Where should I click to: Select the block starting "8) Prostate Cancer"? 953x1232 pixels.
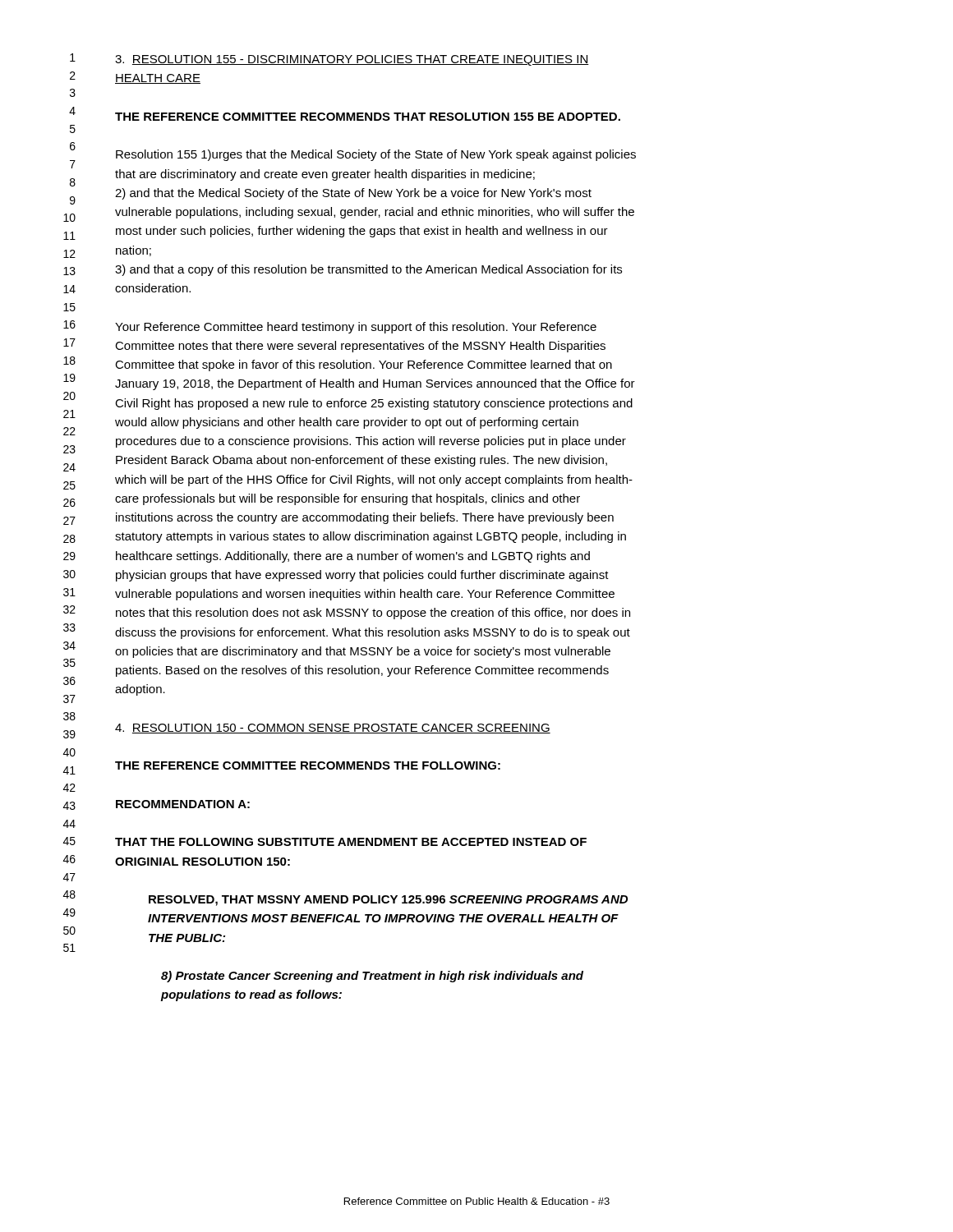click(x=372, y=977)
